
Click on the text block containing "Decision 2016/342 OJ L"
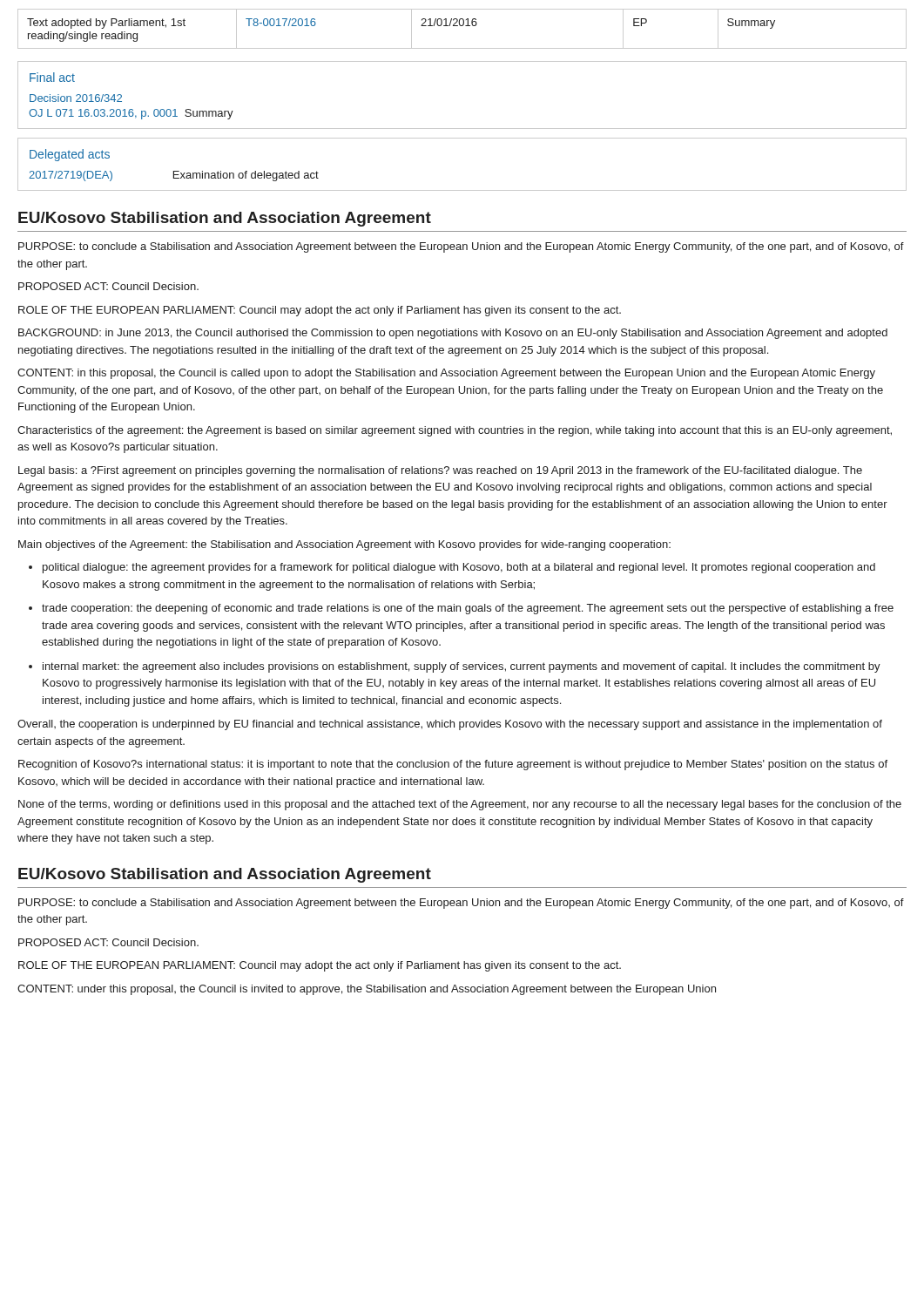[x=76, y=98]
